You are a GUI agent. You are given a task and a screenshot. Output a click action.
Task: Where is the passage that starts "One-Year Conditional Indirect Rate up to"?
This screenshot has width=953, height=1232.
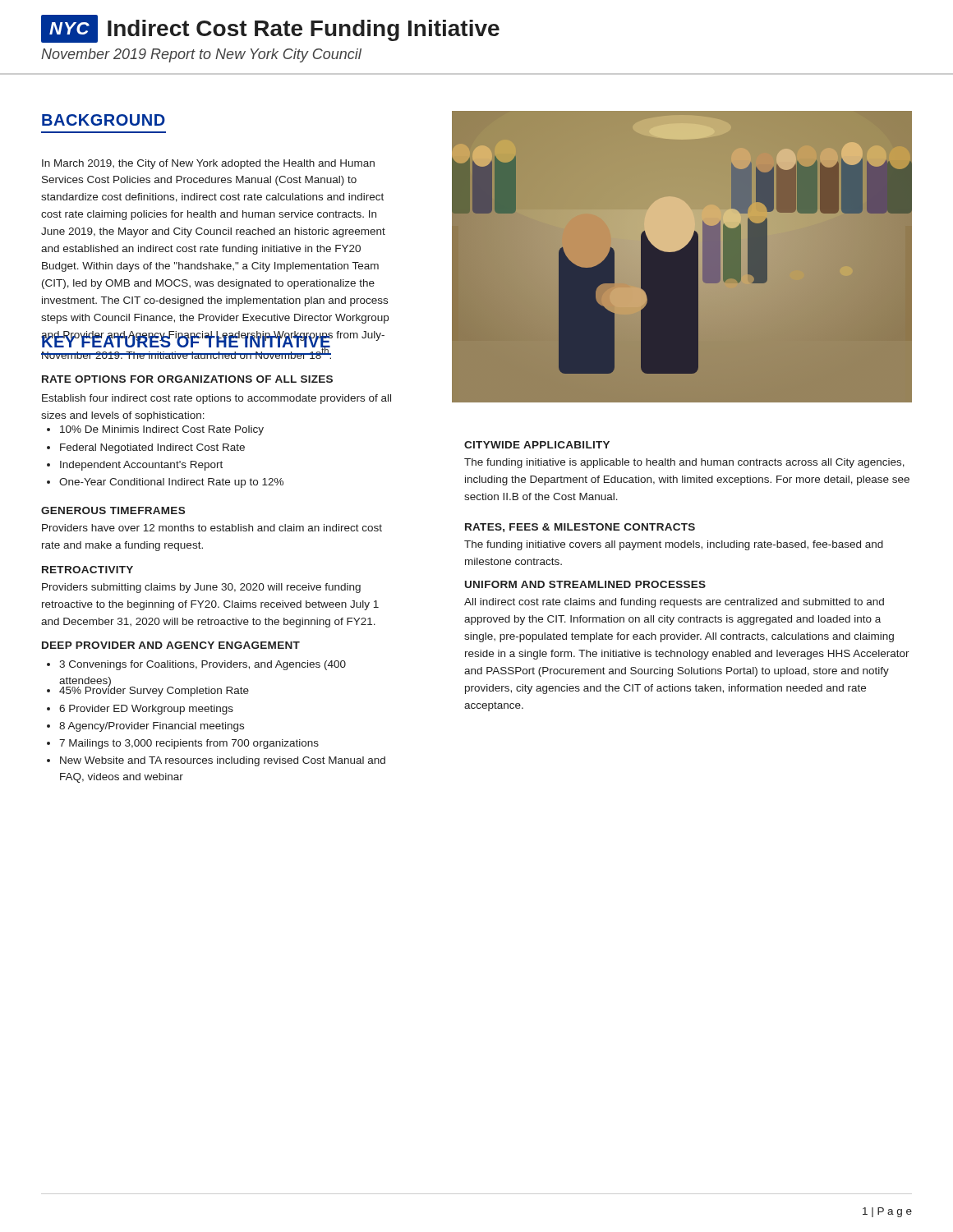[218, 482]
